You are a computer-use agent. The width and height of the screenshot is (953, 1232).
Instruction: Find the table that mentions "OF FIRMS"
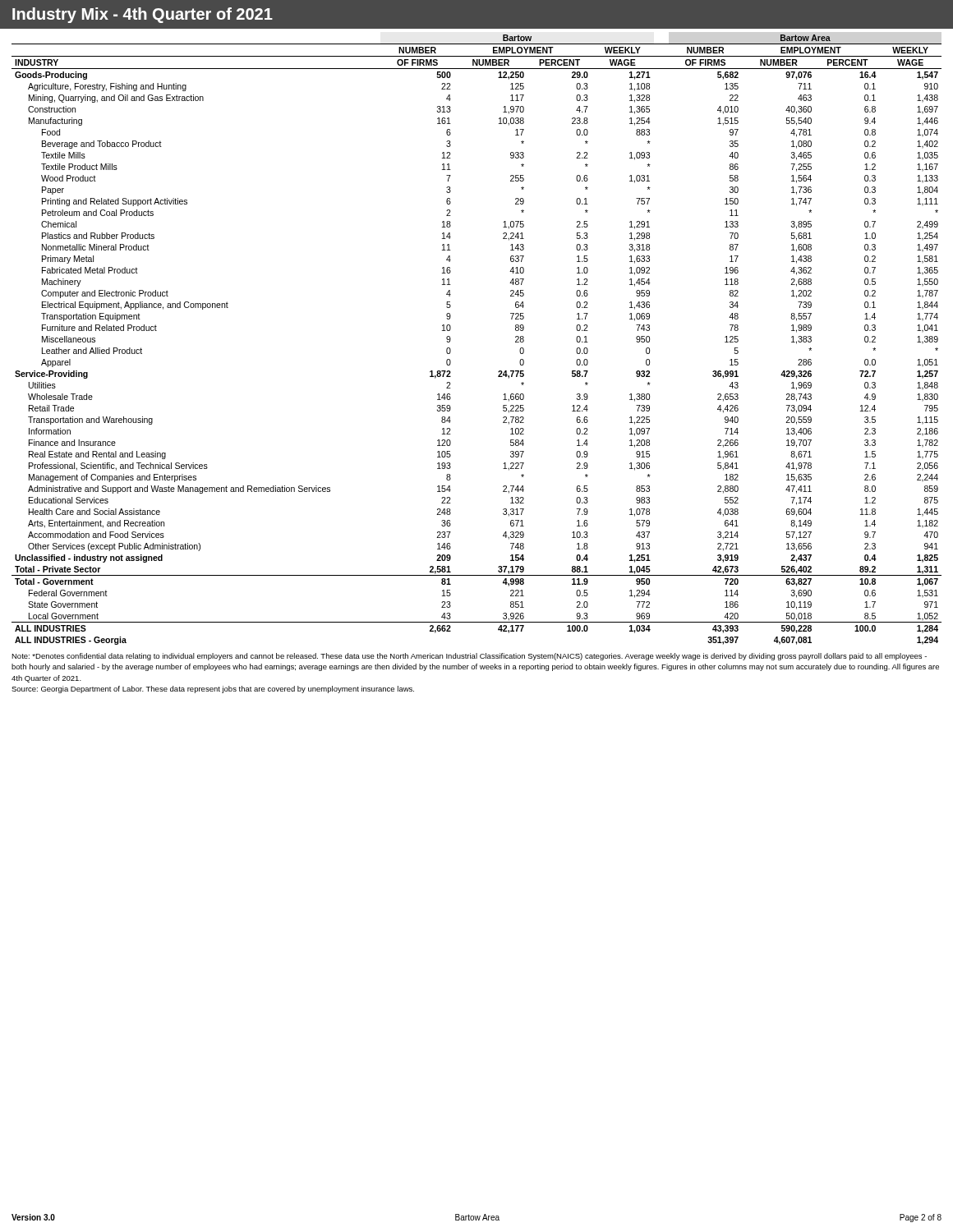pyautogui.click(x=476, y=339)
